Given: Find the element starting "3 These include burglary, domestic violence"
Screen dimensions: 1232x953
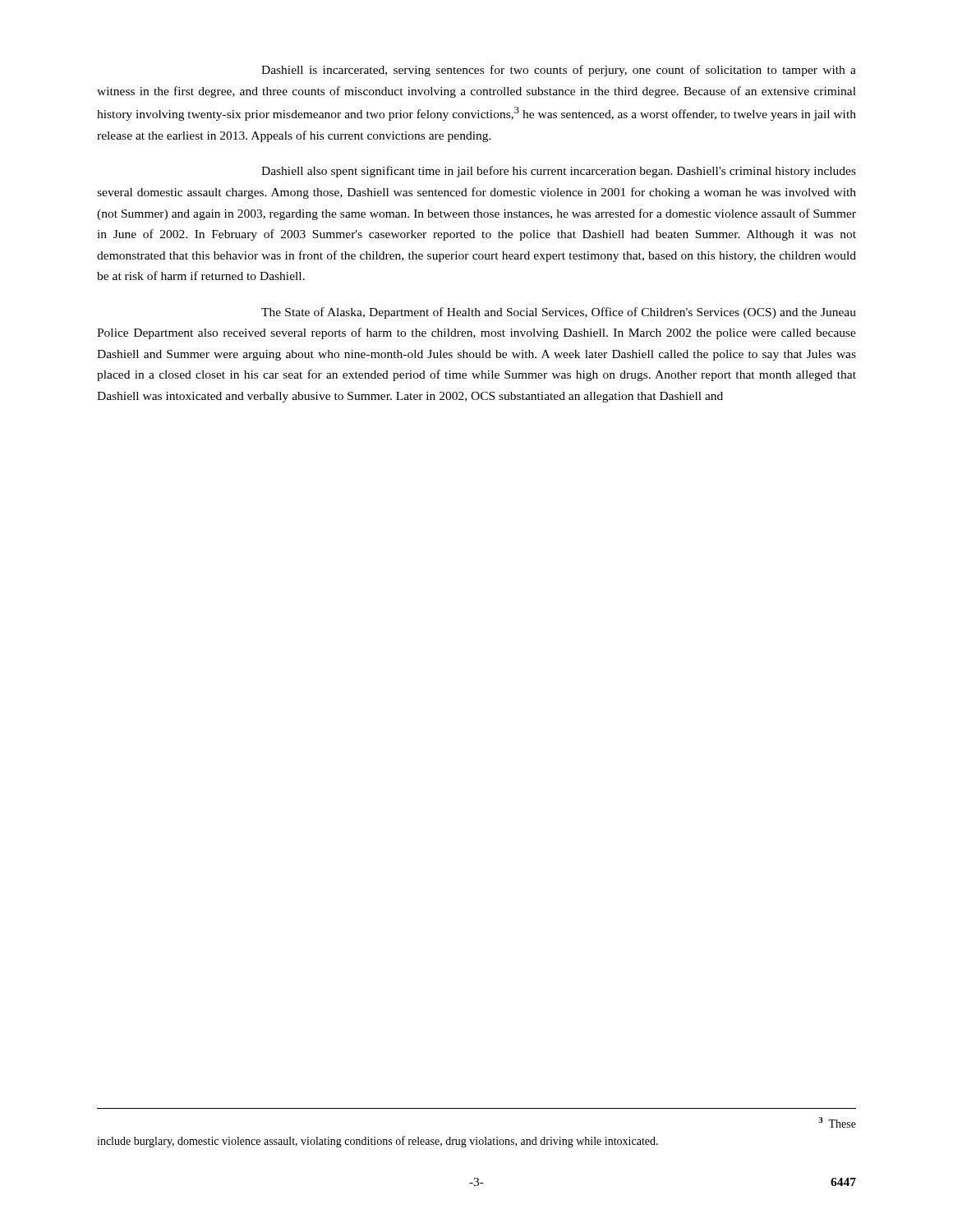Looking at the screenshot, I should click(x=476, y=1131).
